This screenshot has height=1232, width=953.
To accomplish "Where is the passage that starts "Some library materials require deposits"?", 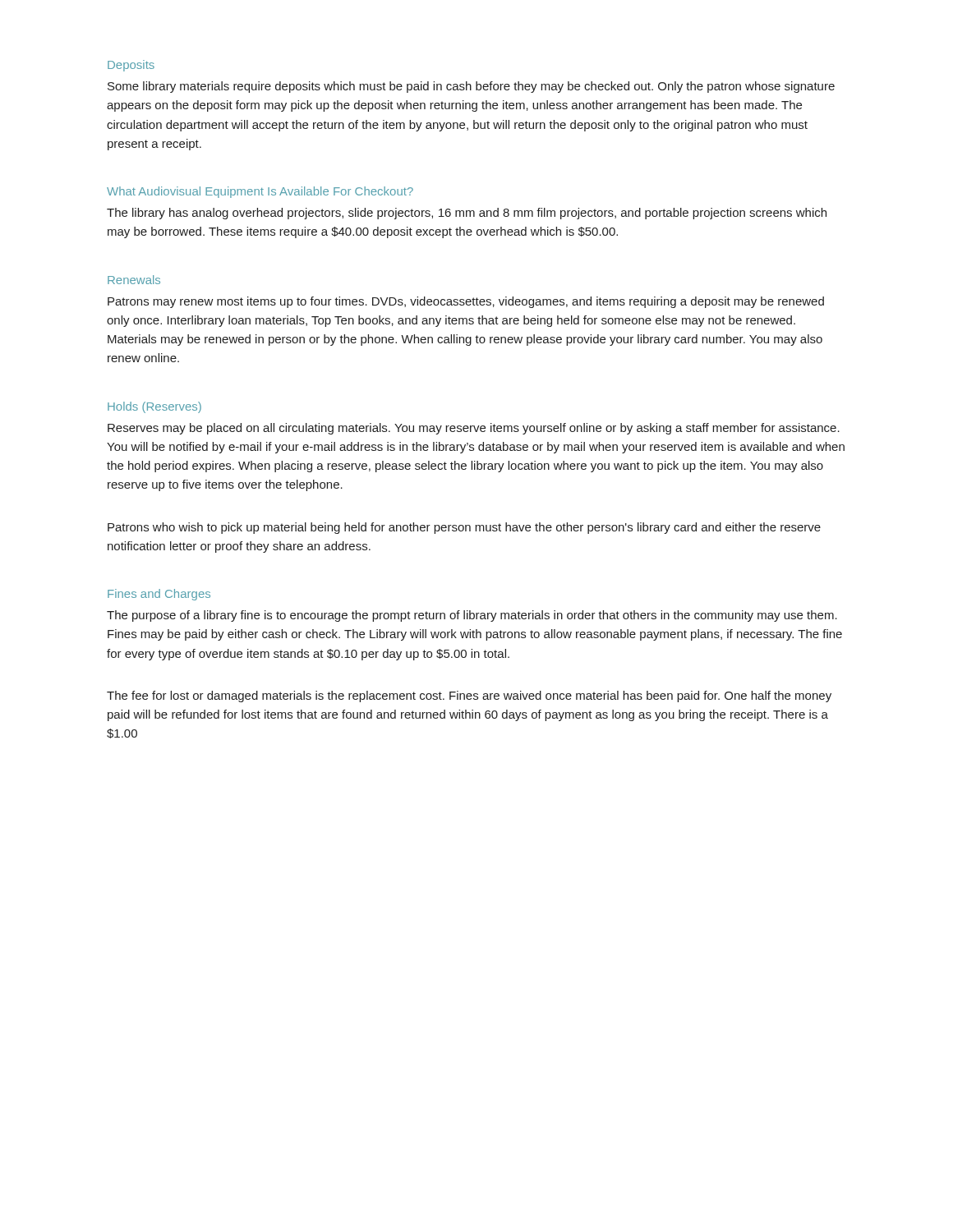I will coord(471,114).
